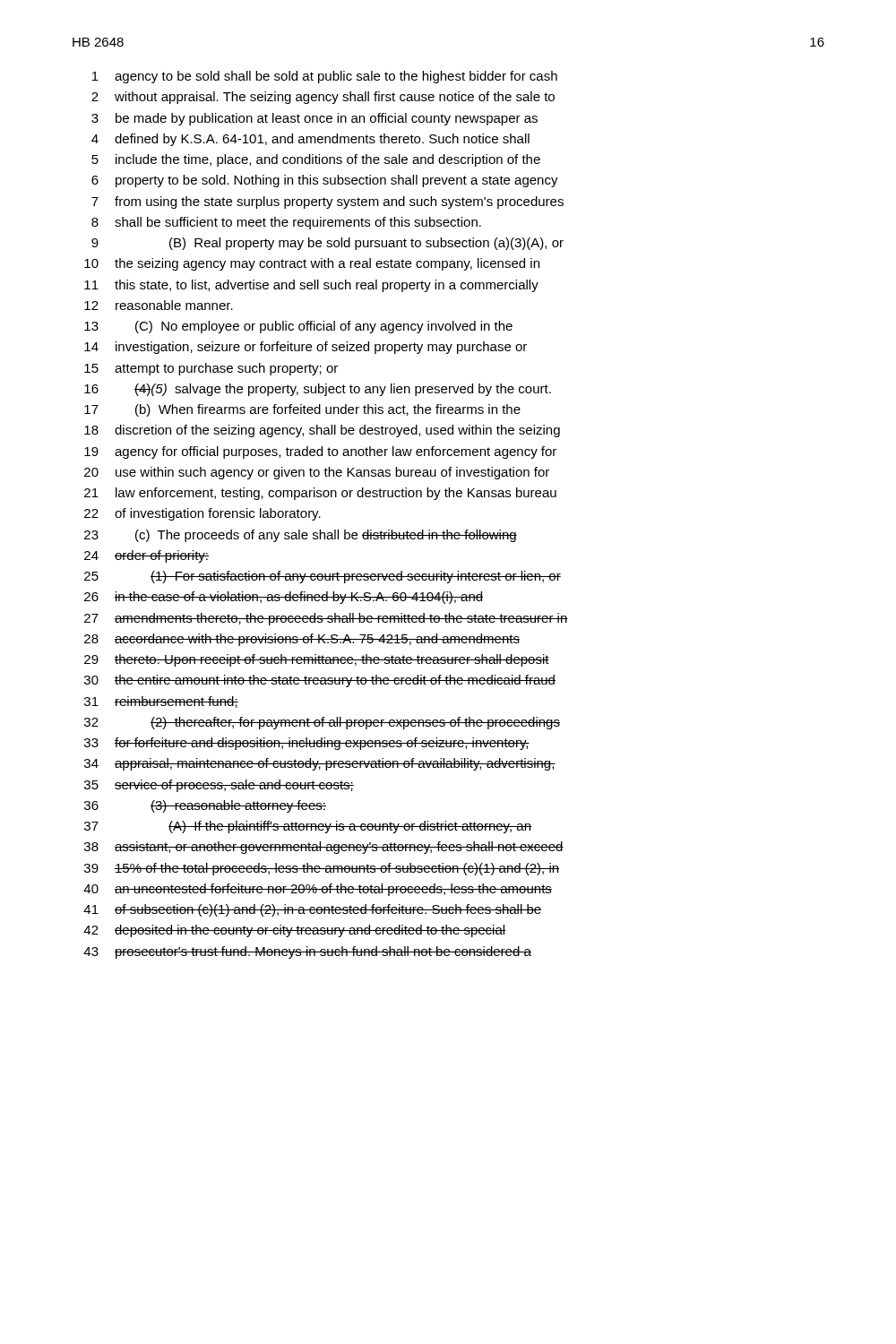Click on the text block with the text "1 agency to be sold shall be"

(x=325, y=77)
